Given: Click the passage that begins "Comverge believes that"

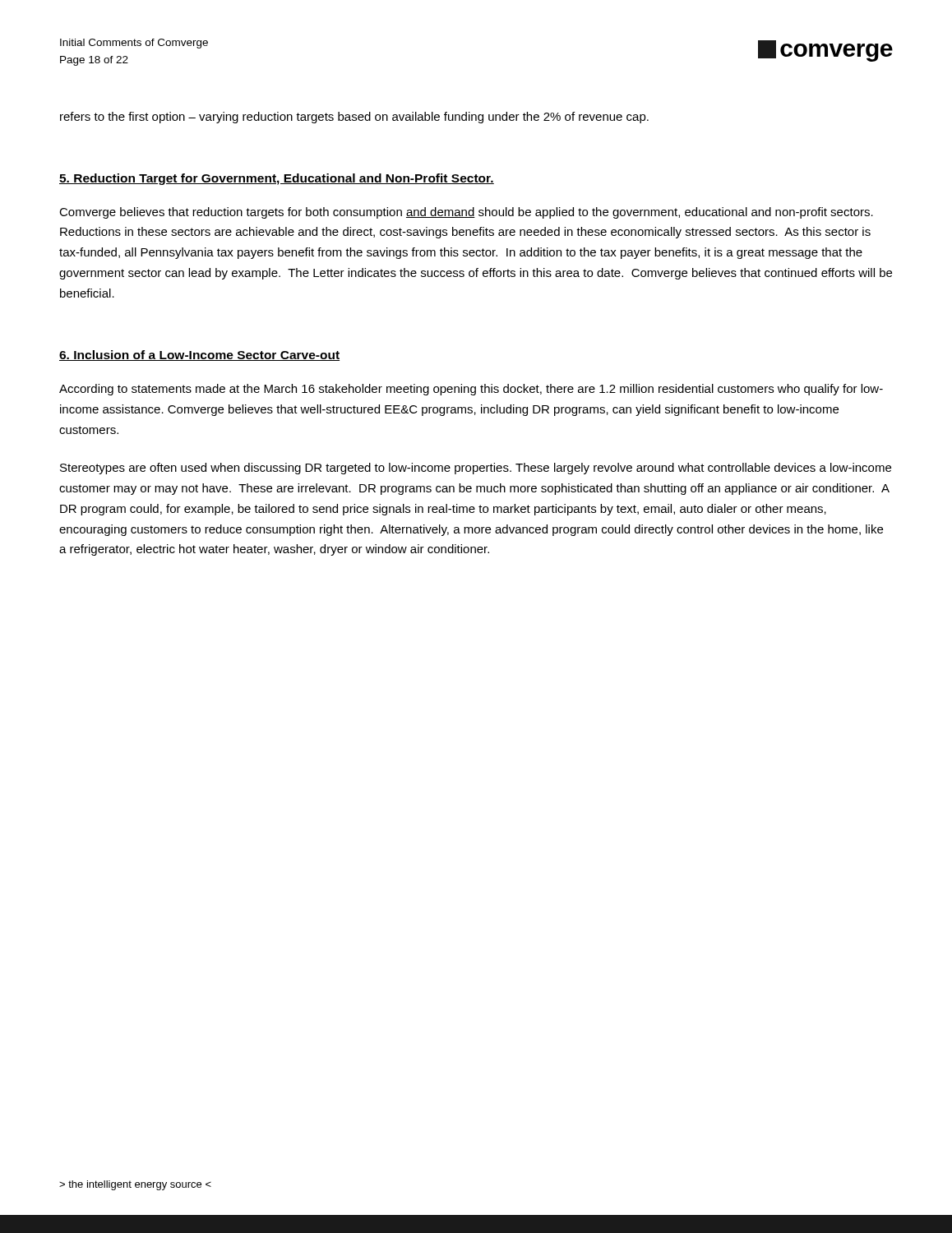Looking at the screenshot, I should pyautogui.click(x=476, y=252).
